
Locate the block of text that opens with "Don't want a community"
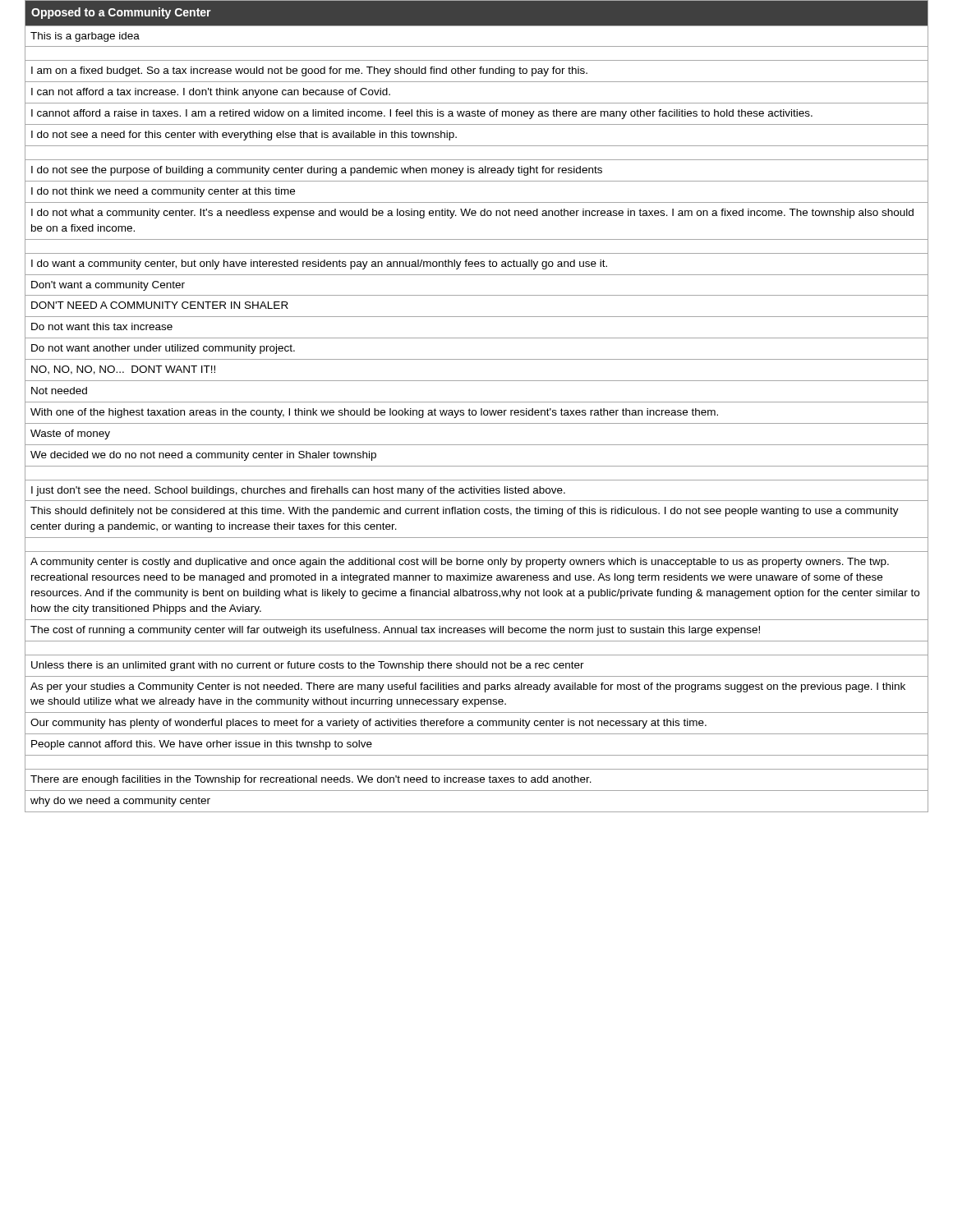click(108, 284)
